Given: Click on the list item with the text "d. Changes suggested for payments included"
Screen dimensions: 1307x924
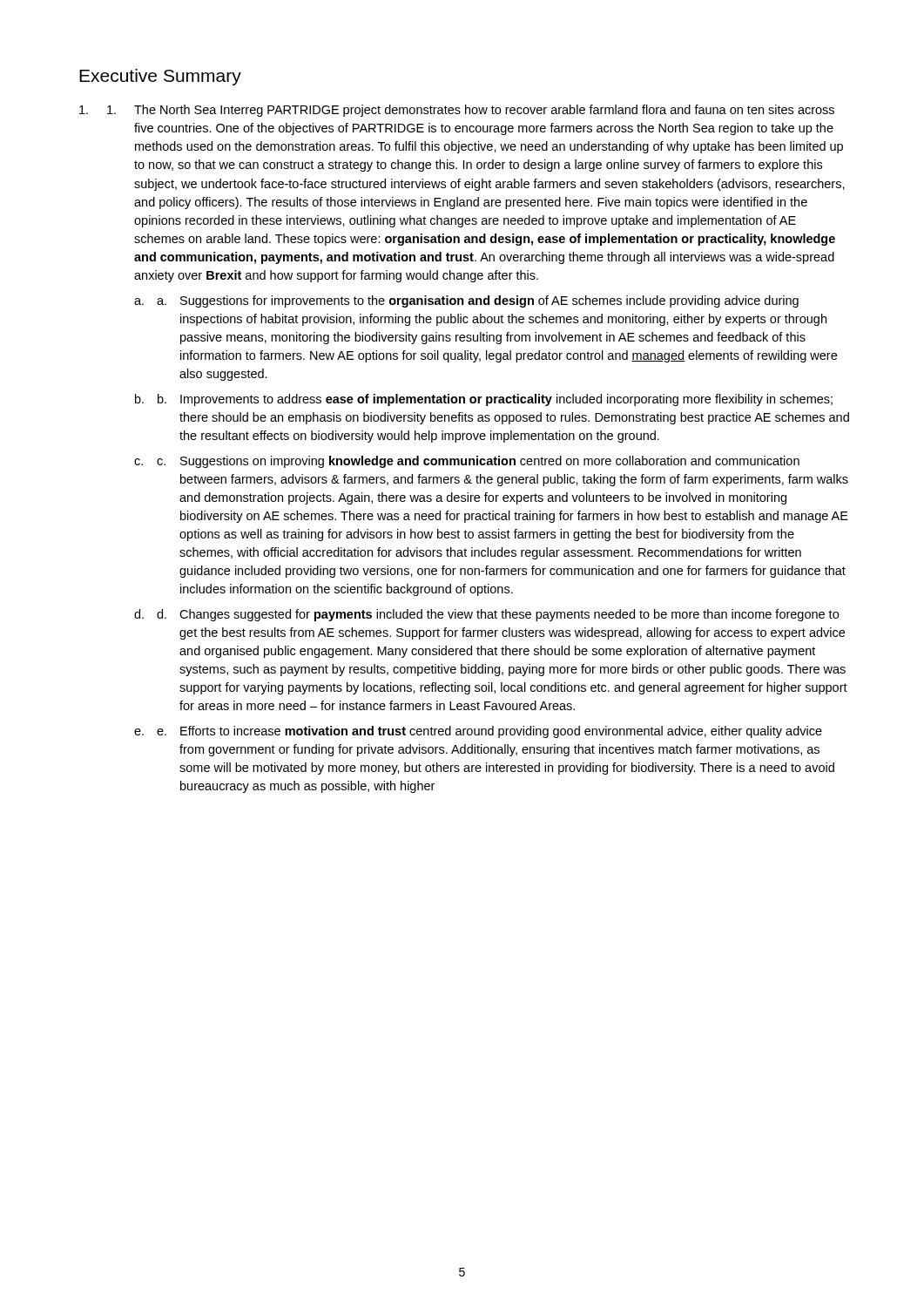Looking at the screenshot, I should (503, 660).
